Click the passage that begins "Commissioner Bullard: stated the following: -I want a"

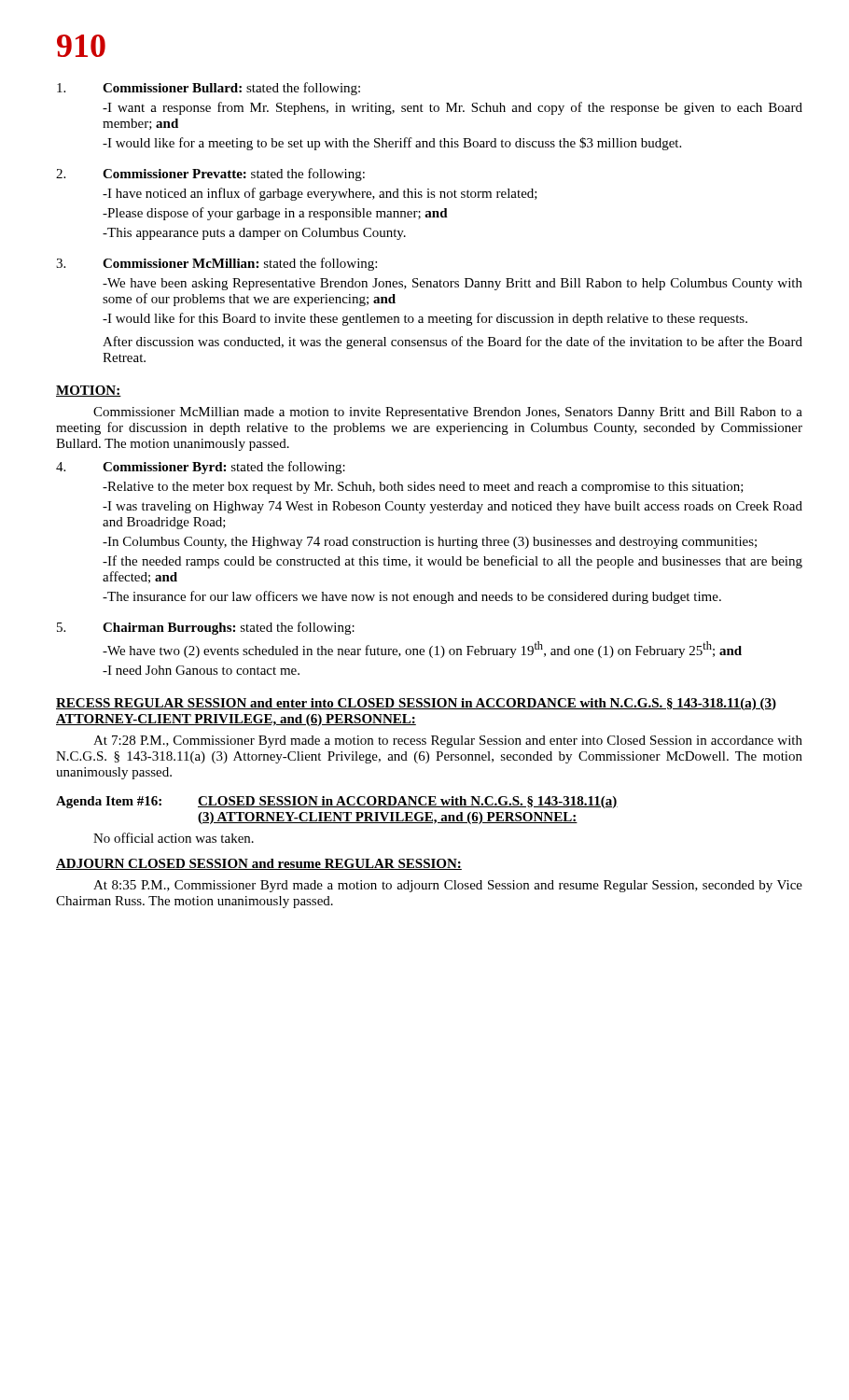tap(429, 117)
